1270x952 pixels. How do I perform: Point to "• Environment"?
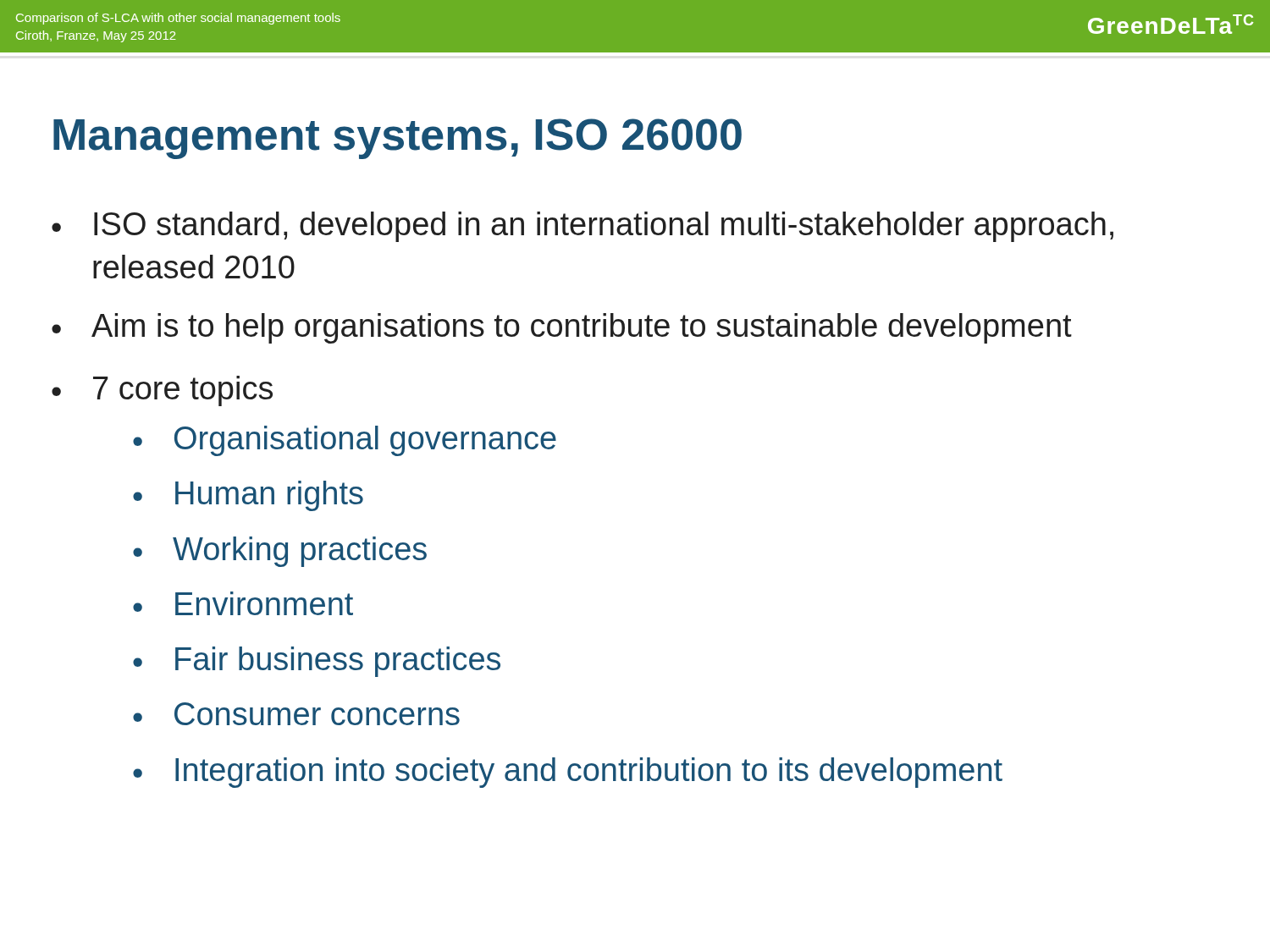pos(243,603)
